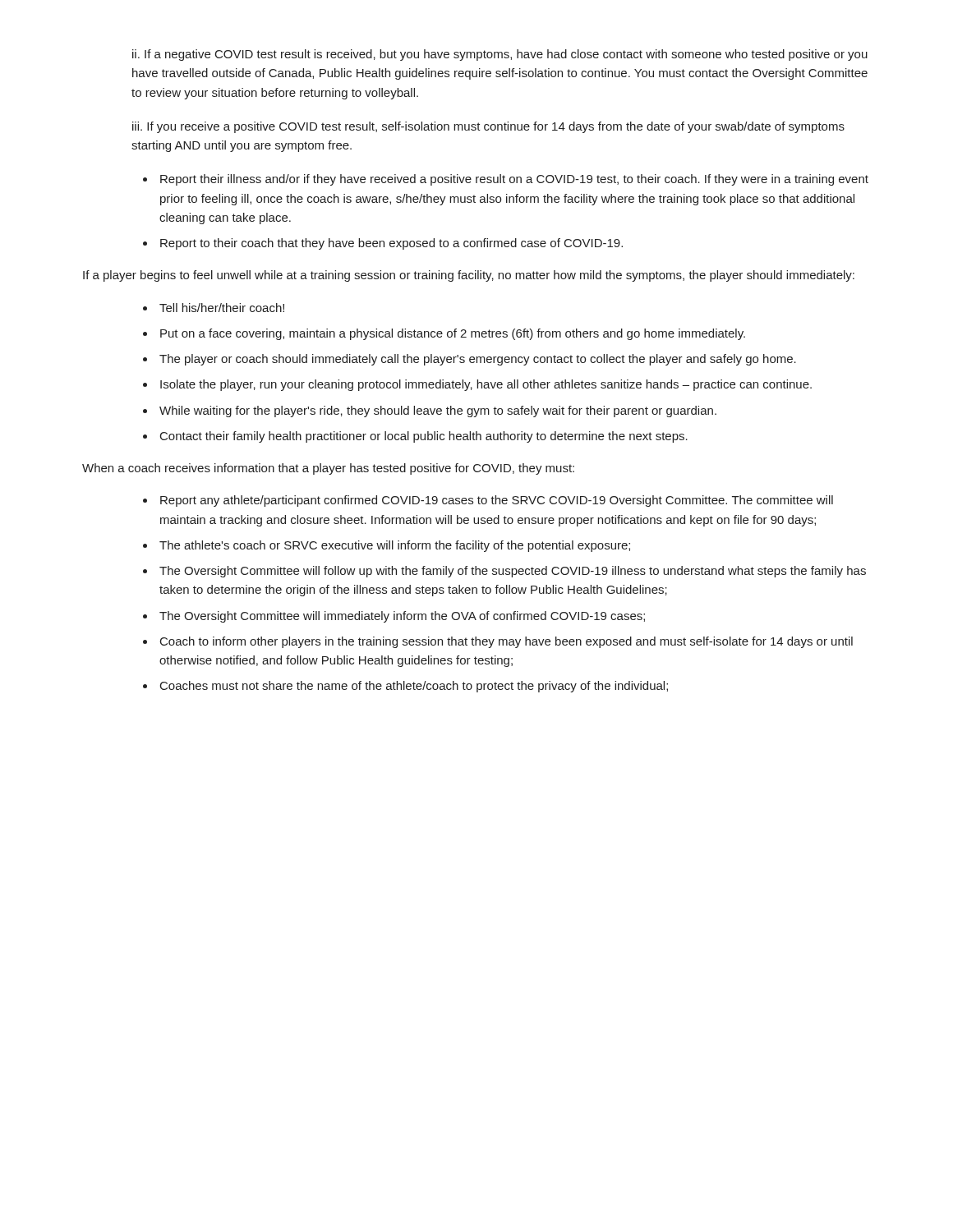This screenshot has height=1232, width=953.
Task: Point to the text block starting "Contact their family health practitioner or local"
Action: [x=424, y=436]
